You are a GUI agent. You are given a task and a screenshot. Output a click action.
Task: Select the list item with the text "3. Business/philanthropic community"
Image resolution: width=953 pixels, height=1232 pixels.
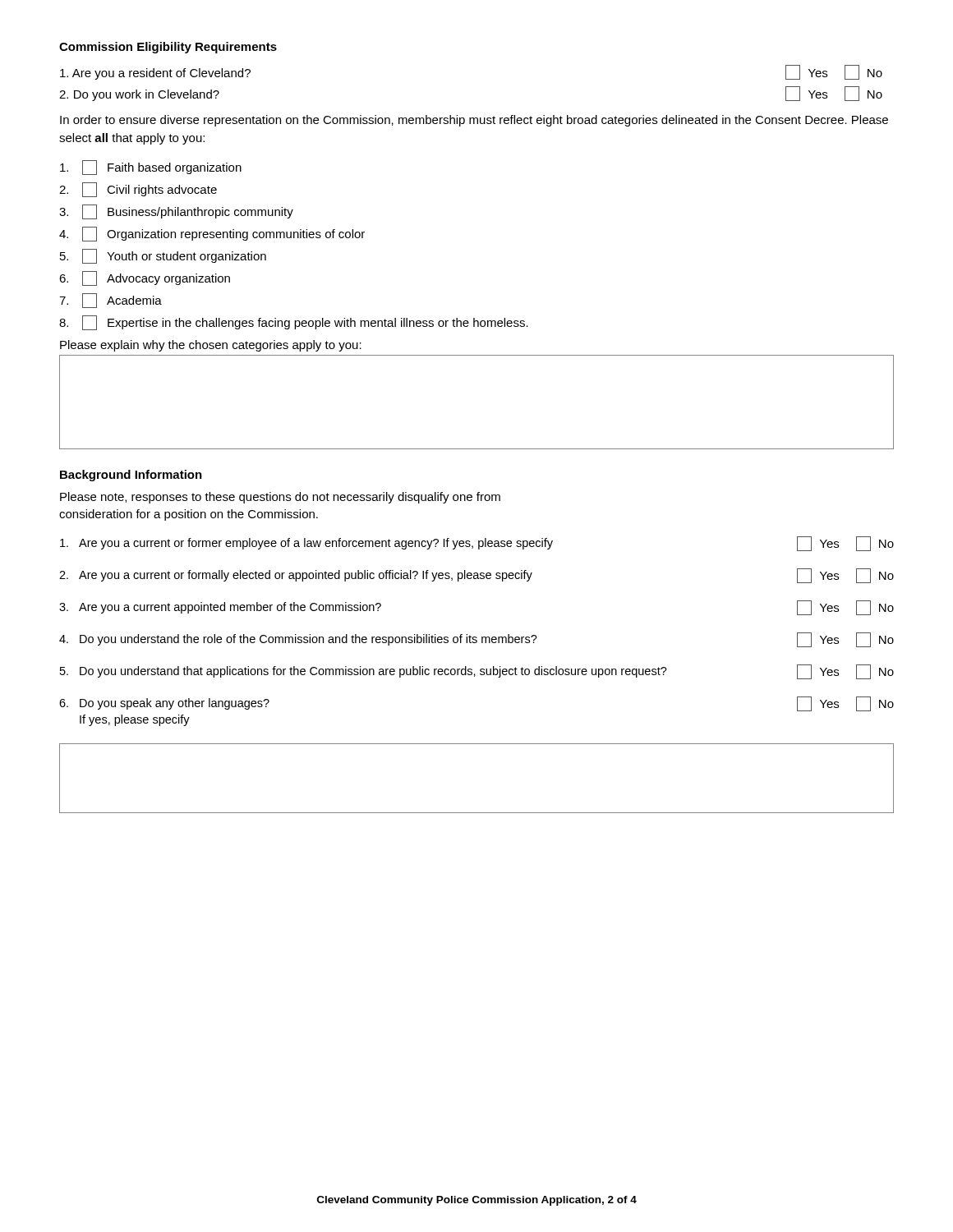pyautogui.click(x=176, y=212)
